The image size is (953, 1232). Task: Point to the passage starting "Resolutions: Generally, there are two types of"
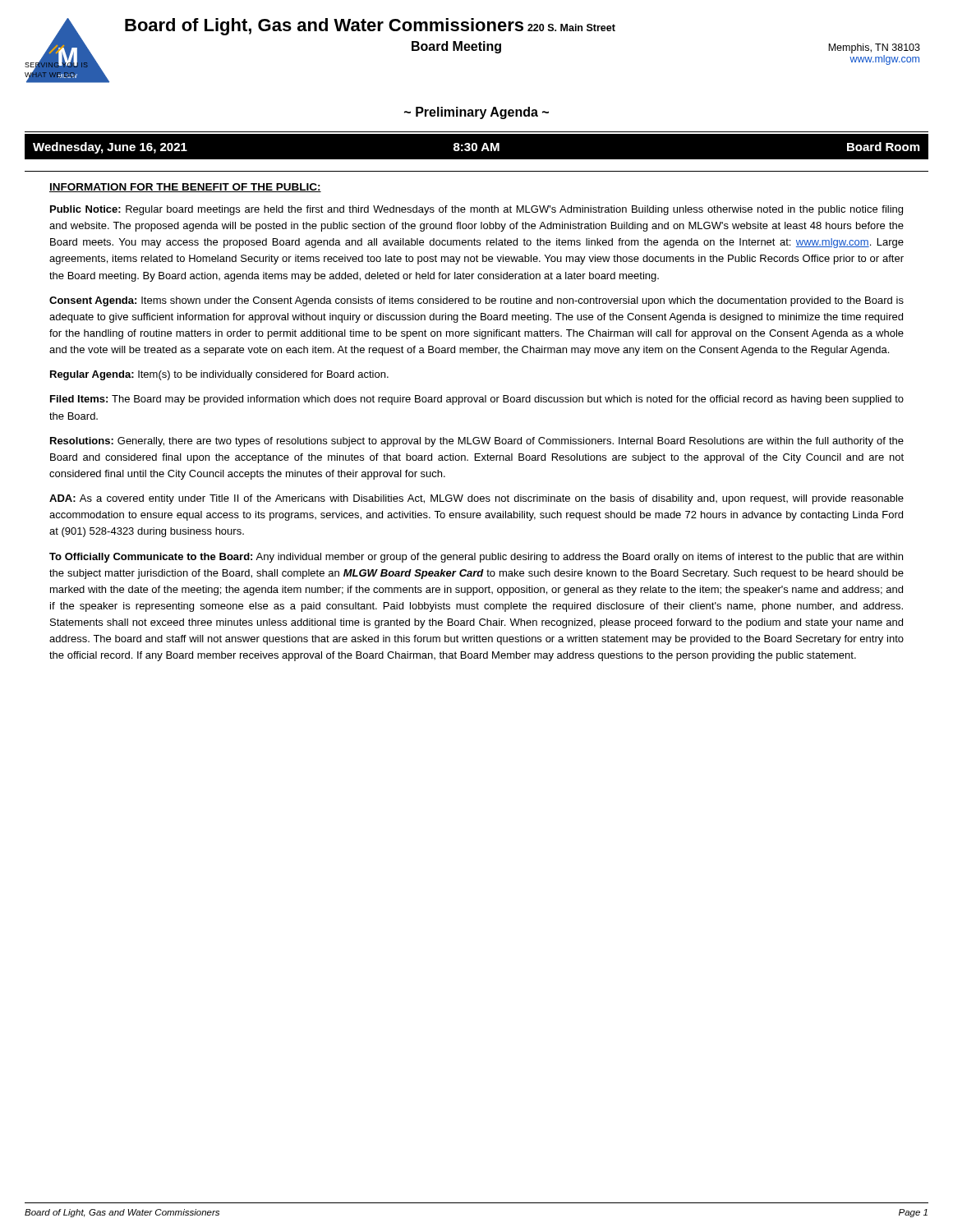click(476, 457)
